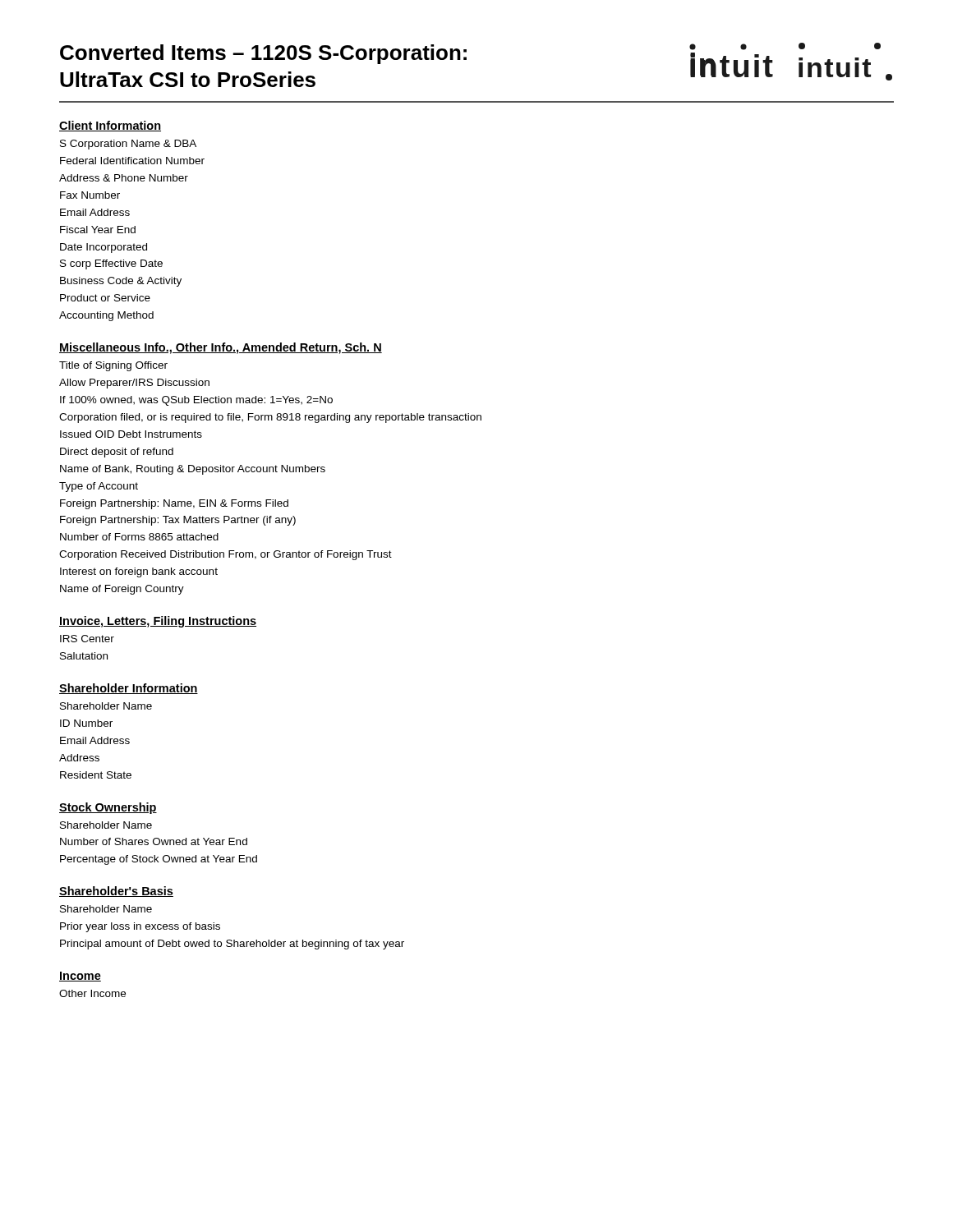953x1232 pixels.
Task: Select the list item containing "Number of Shares Owned at Year End"
Action: pyautogui.click(x=153, y=842)
